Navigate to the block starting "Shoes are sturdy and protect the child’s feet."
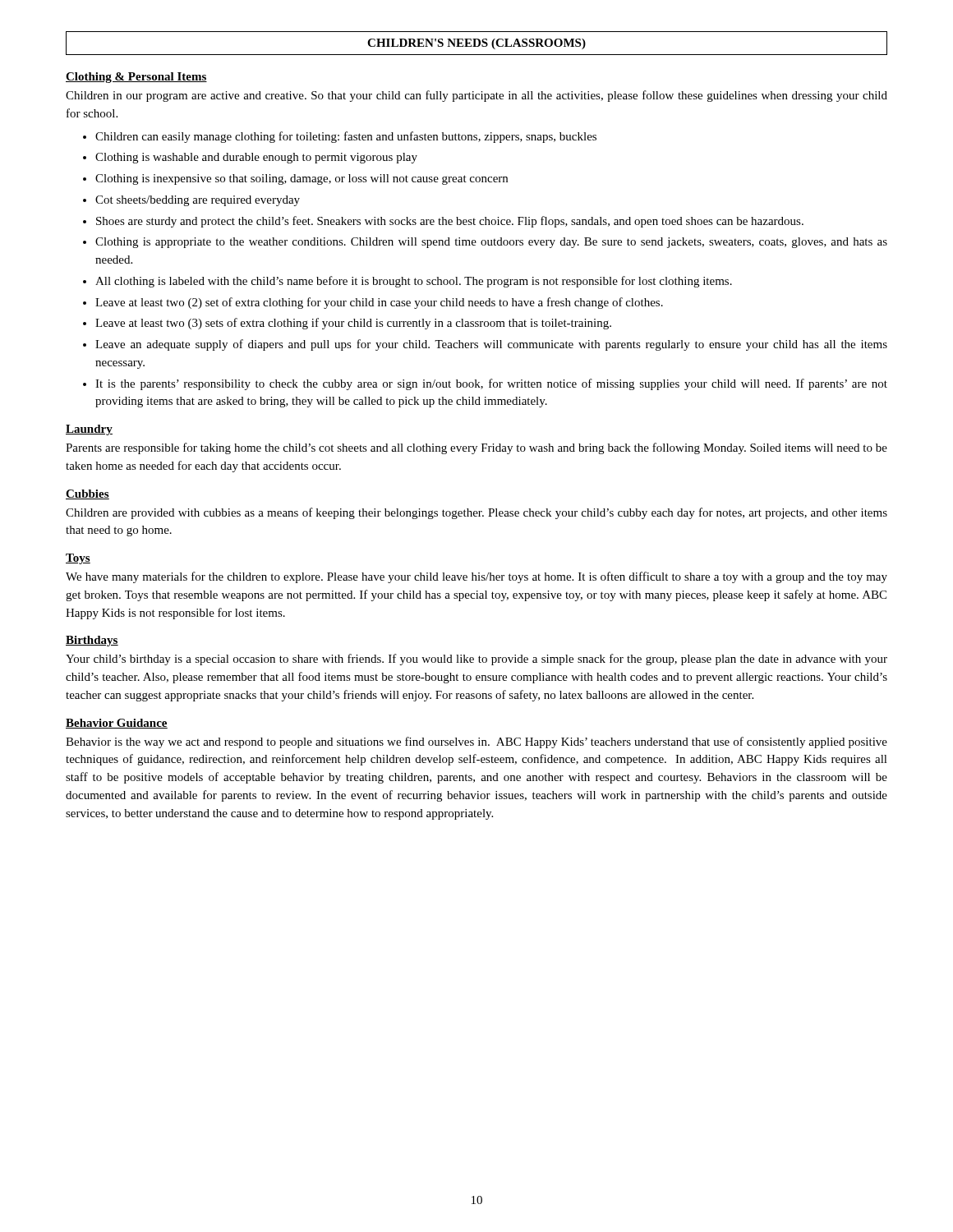Screen dimensions: 1232x953 click(450, 221)
